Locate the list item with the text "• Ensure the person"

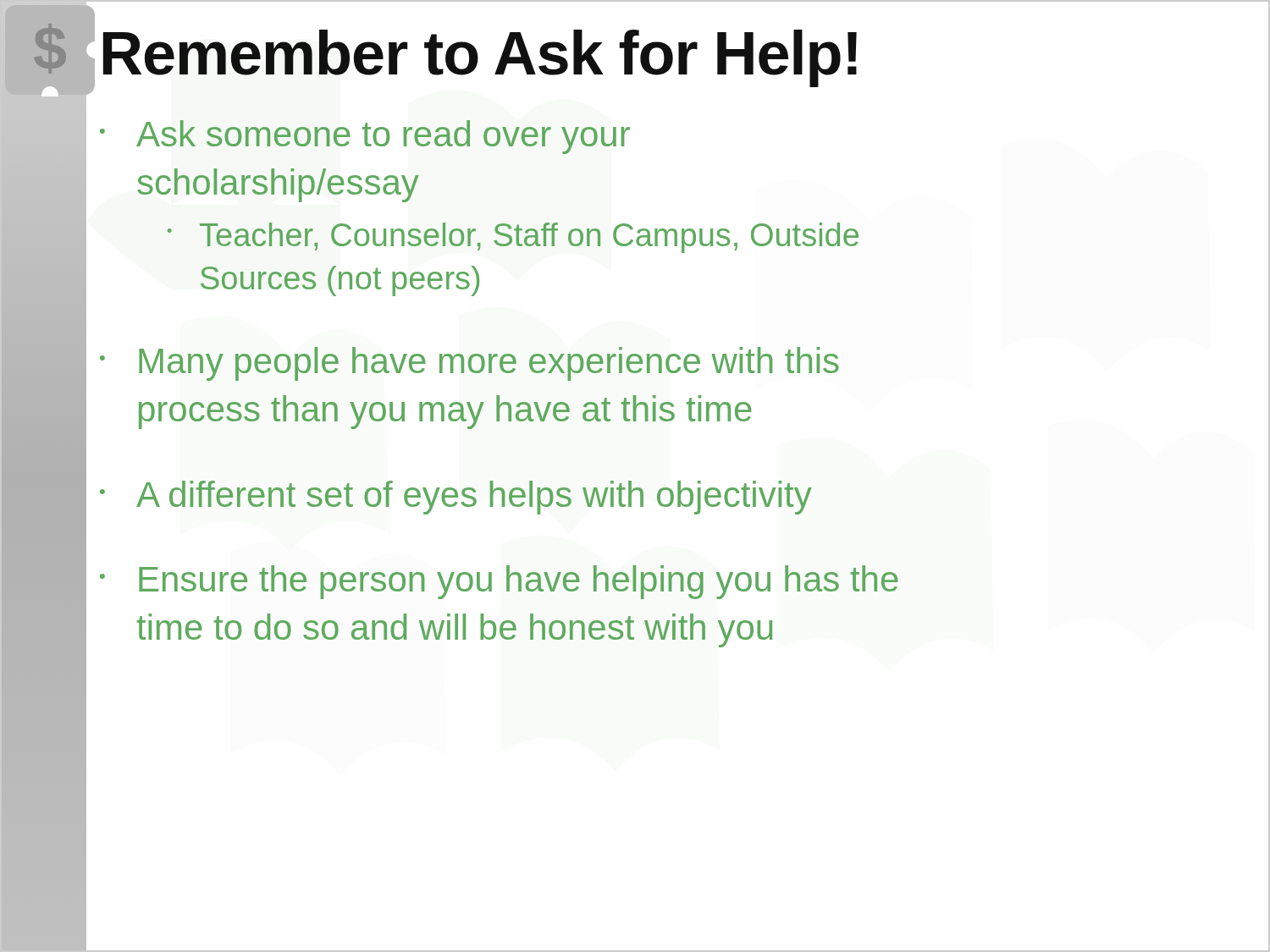pos(499,604)
